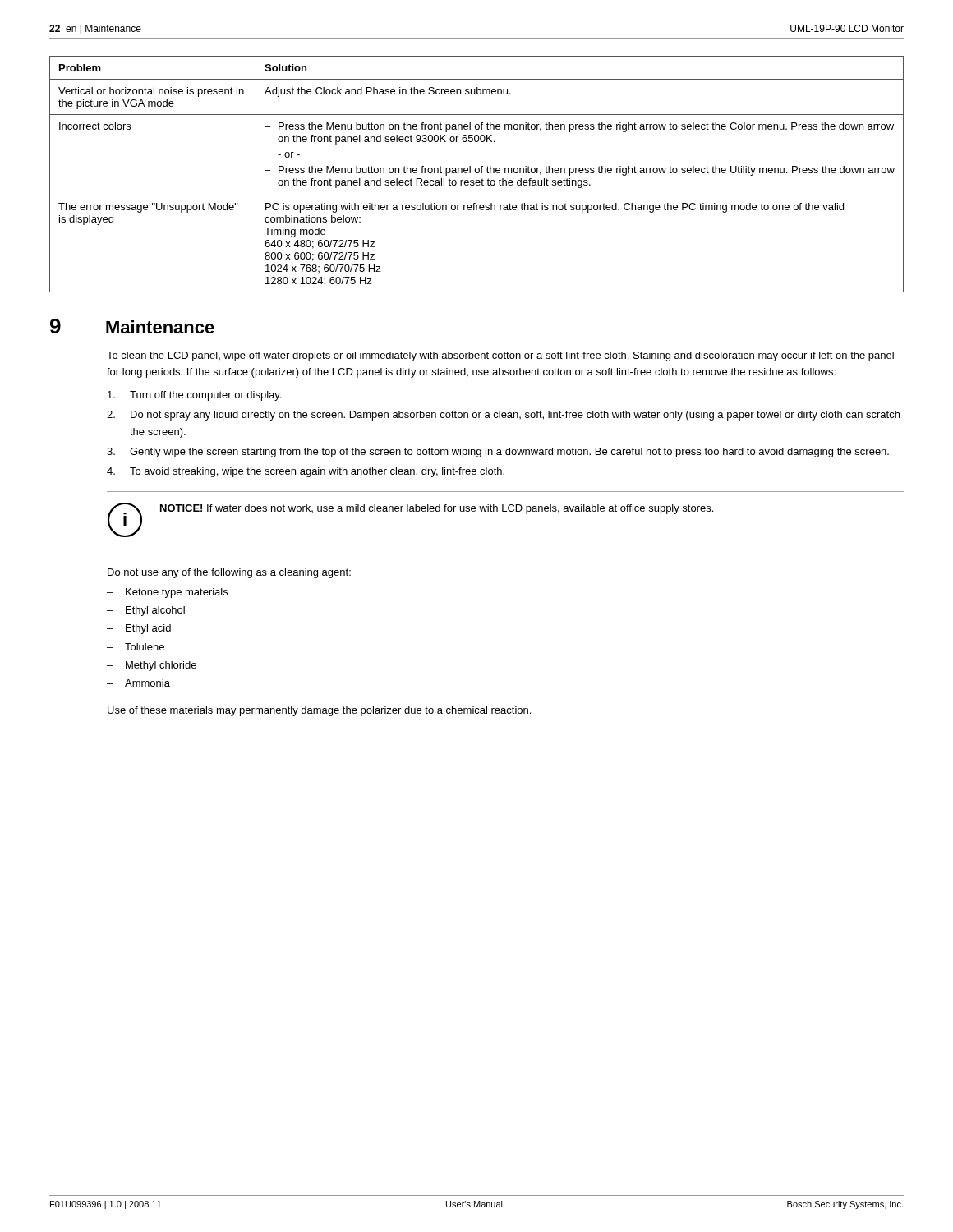This screenshot has width=953, height=1232.
Task: Locate the block starting "– Ethyl acid"
Action: click(x=139, y=629)
